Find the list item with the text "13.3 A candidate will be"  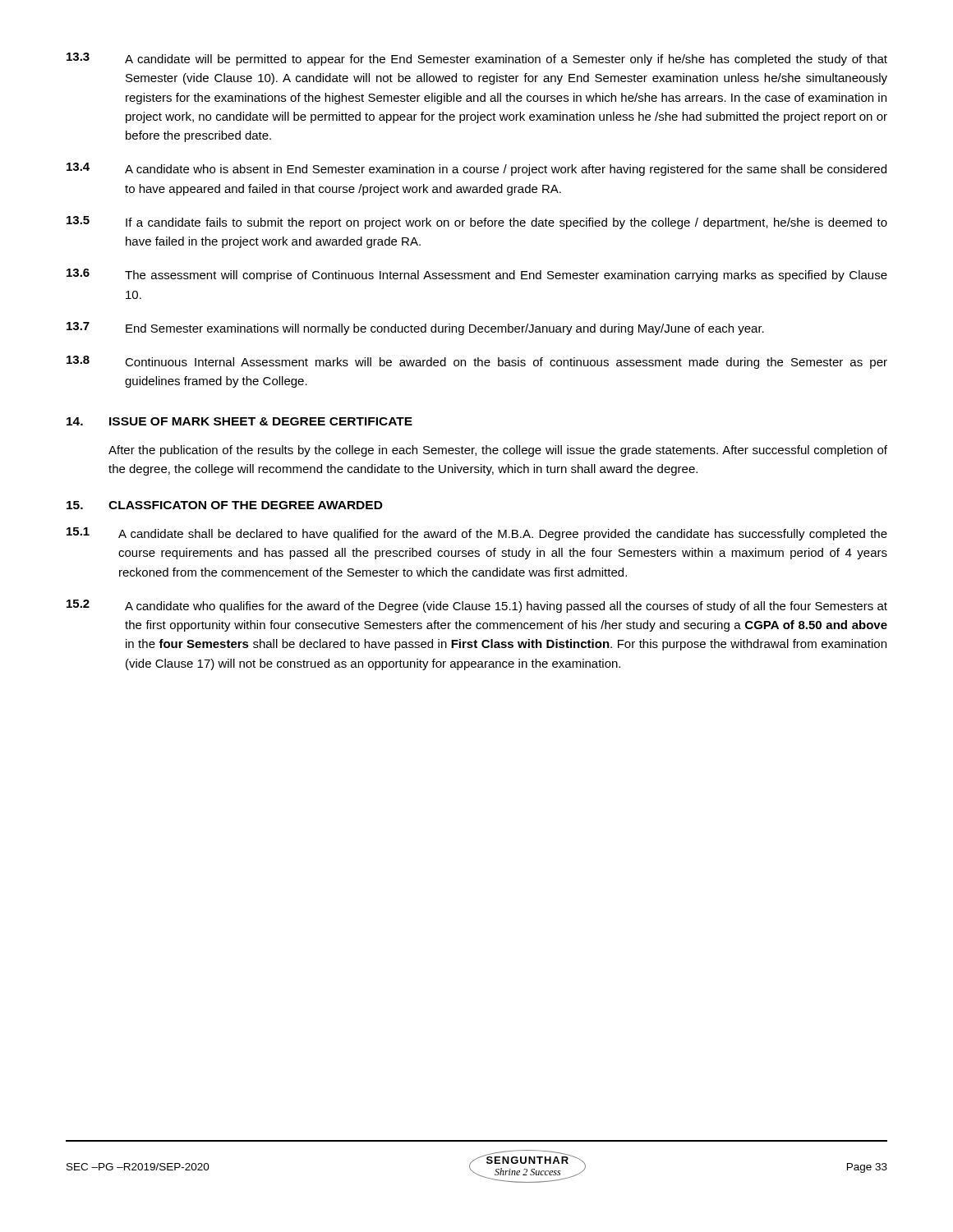pos(476,97)
